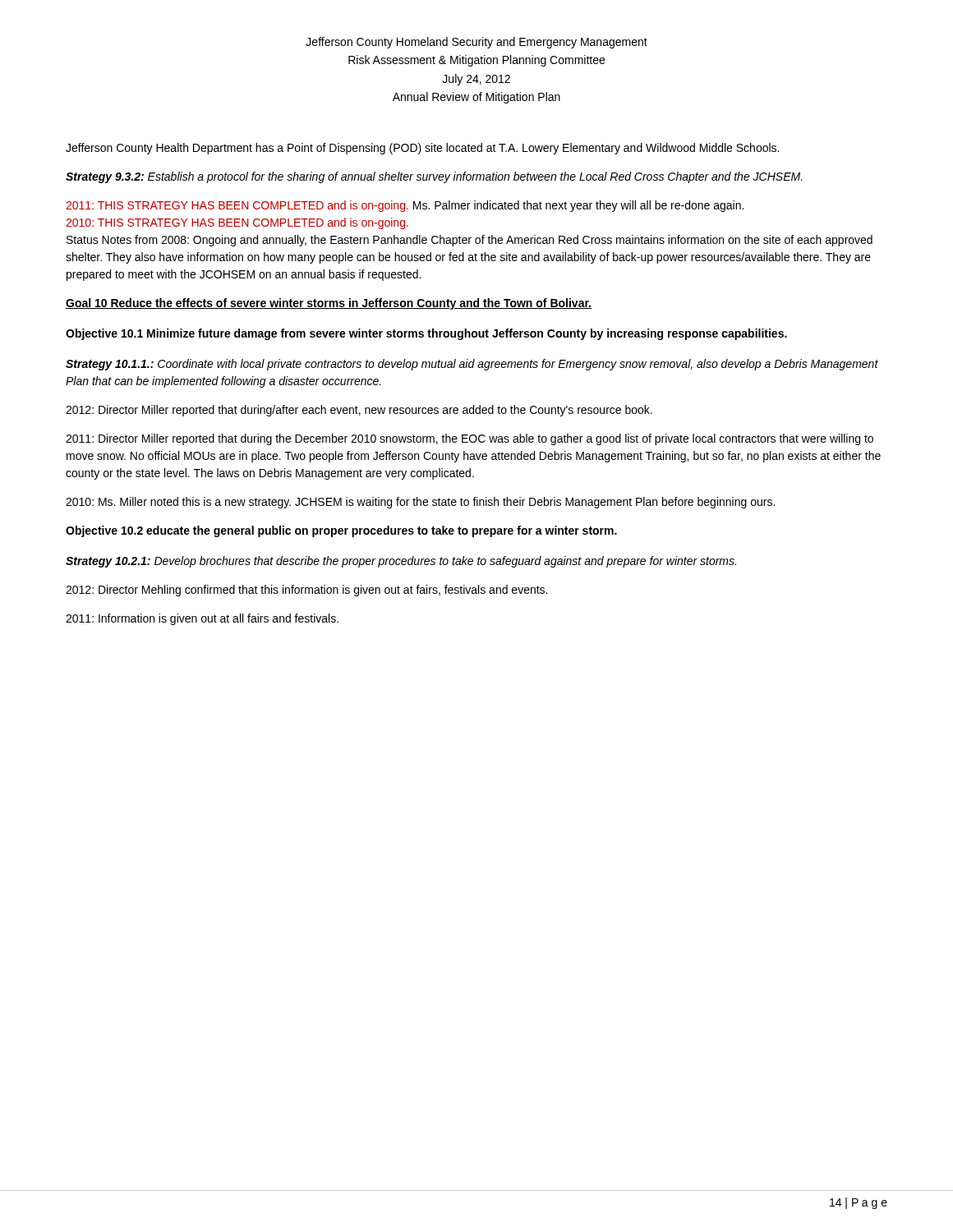
Task: Find the text block that reads "2012: Director Mehling confirmed that this information is"
Action: [307, 589]
